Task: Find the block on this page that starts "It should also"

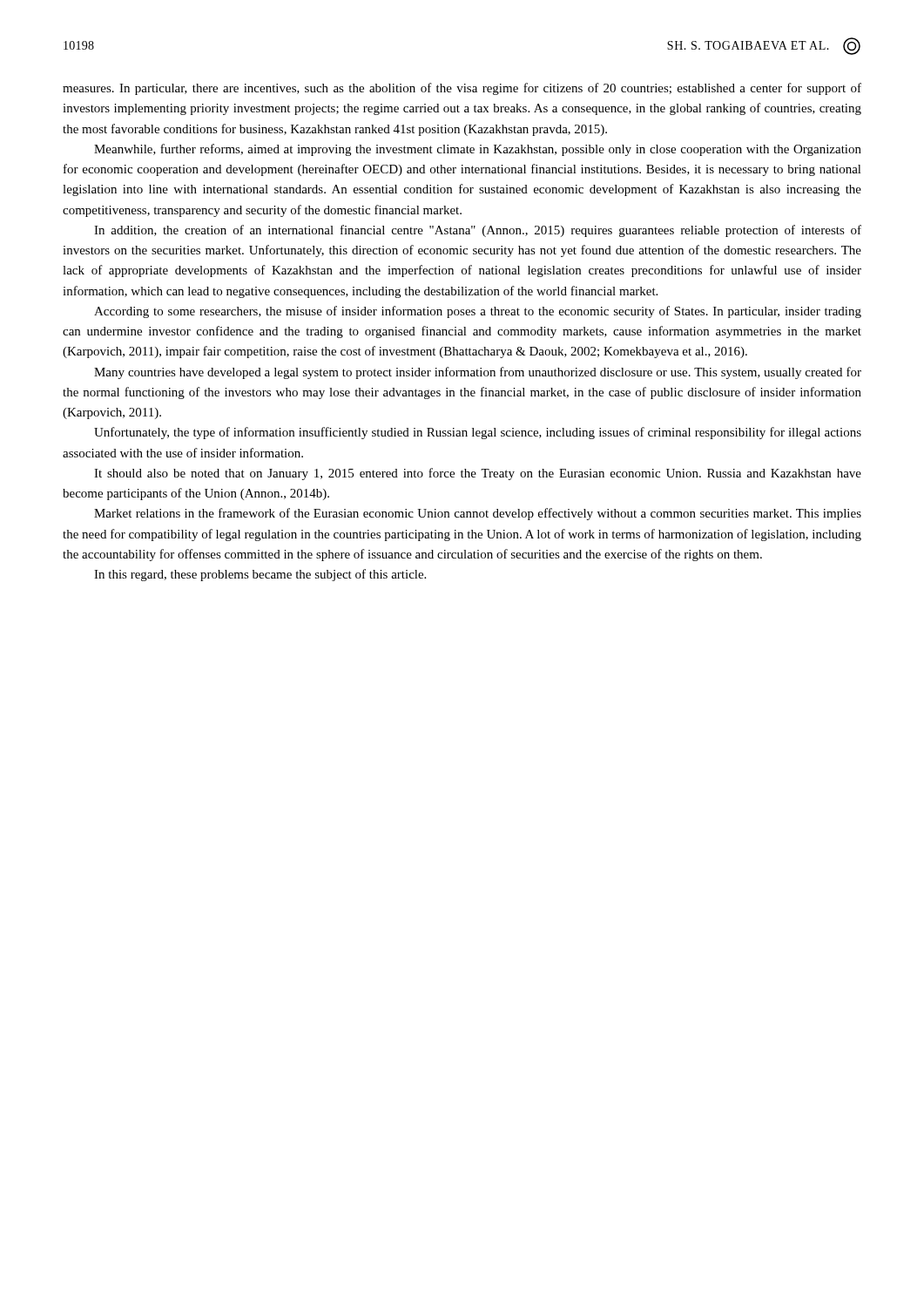Action: coord(462,484)
